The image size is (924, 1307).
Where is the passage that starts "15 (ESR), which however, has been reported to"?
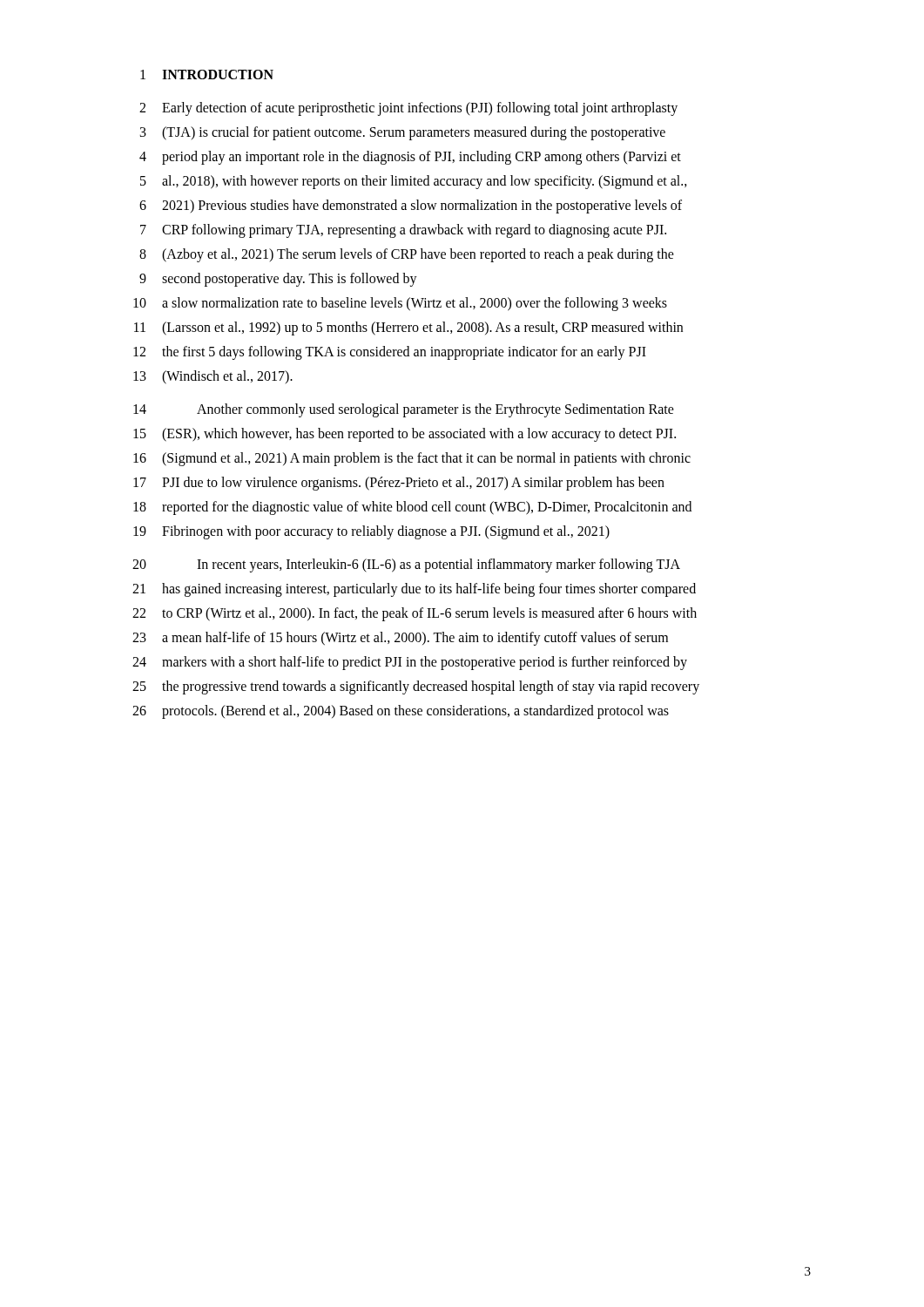point(462,434)
